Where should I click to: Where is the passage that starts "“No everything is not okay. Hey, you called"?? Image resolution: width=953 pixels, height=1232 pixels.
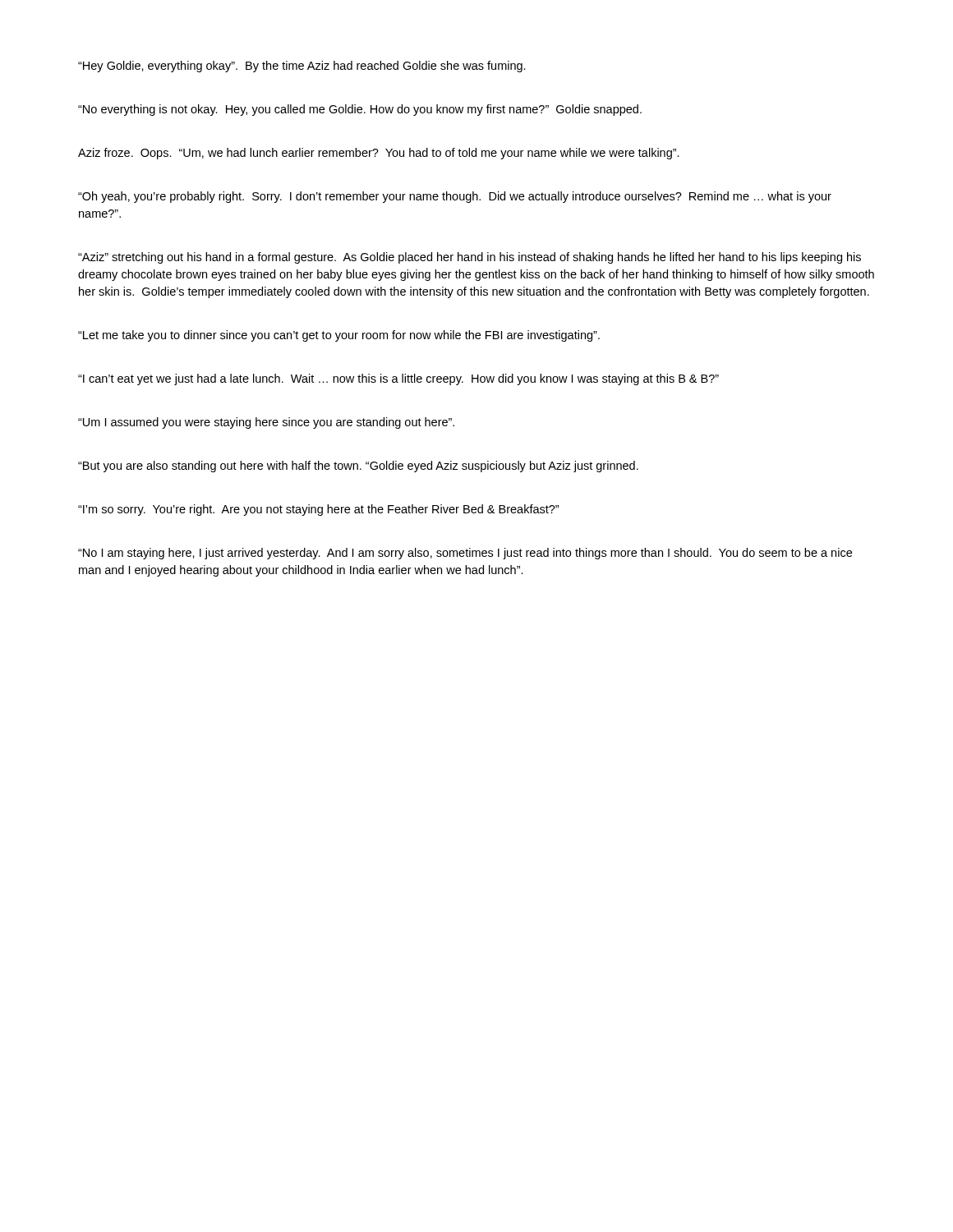pyautogui.click(x=360, y=109)
